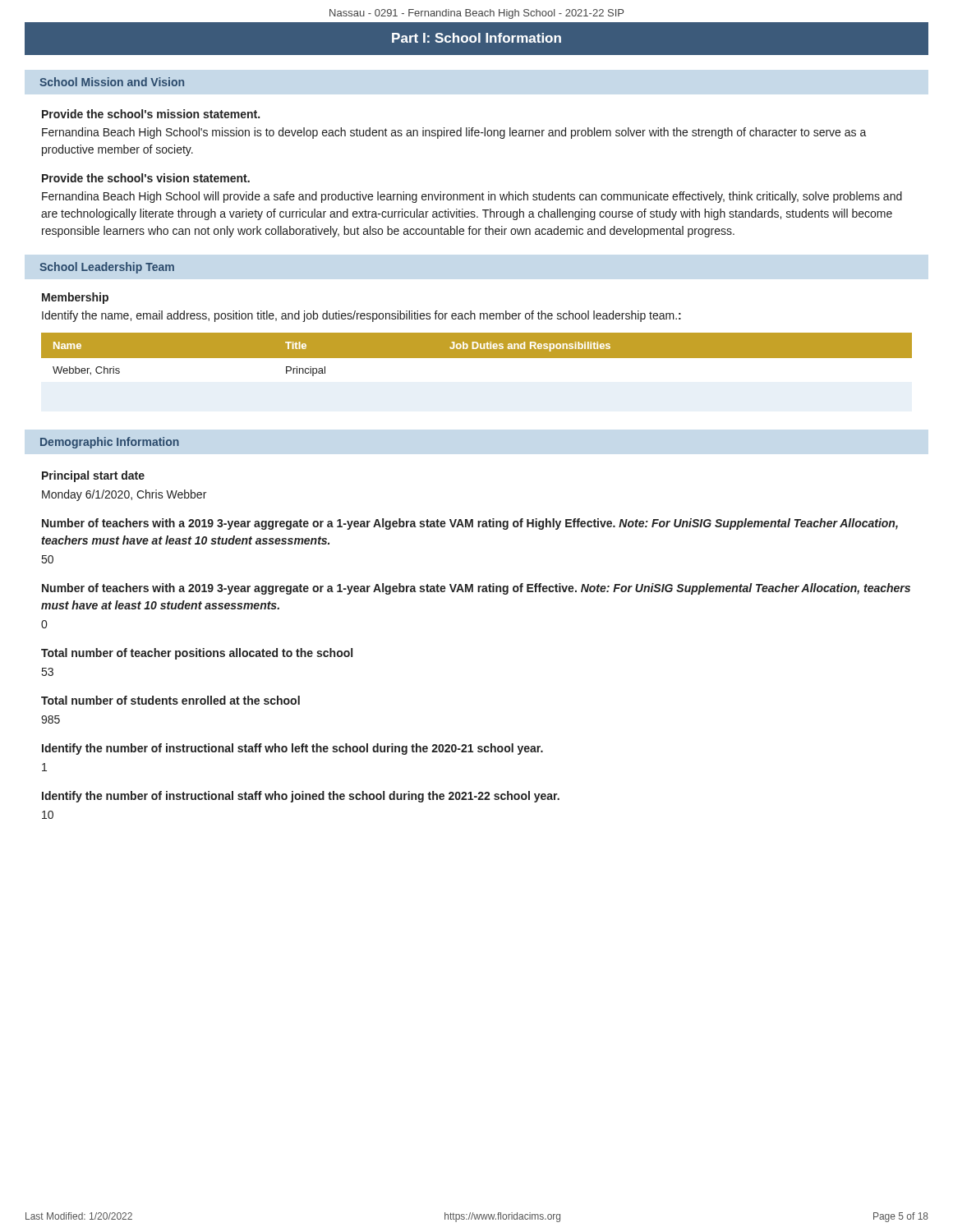
Task: Find the text block containing "Provide the school's vision"
Action: (x=146, y=178)
